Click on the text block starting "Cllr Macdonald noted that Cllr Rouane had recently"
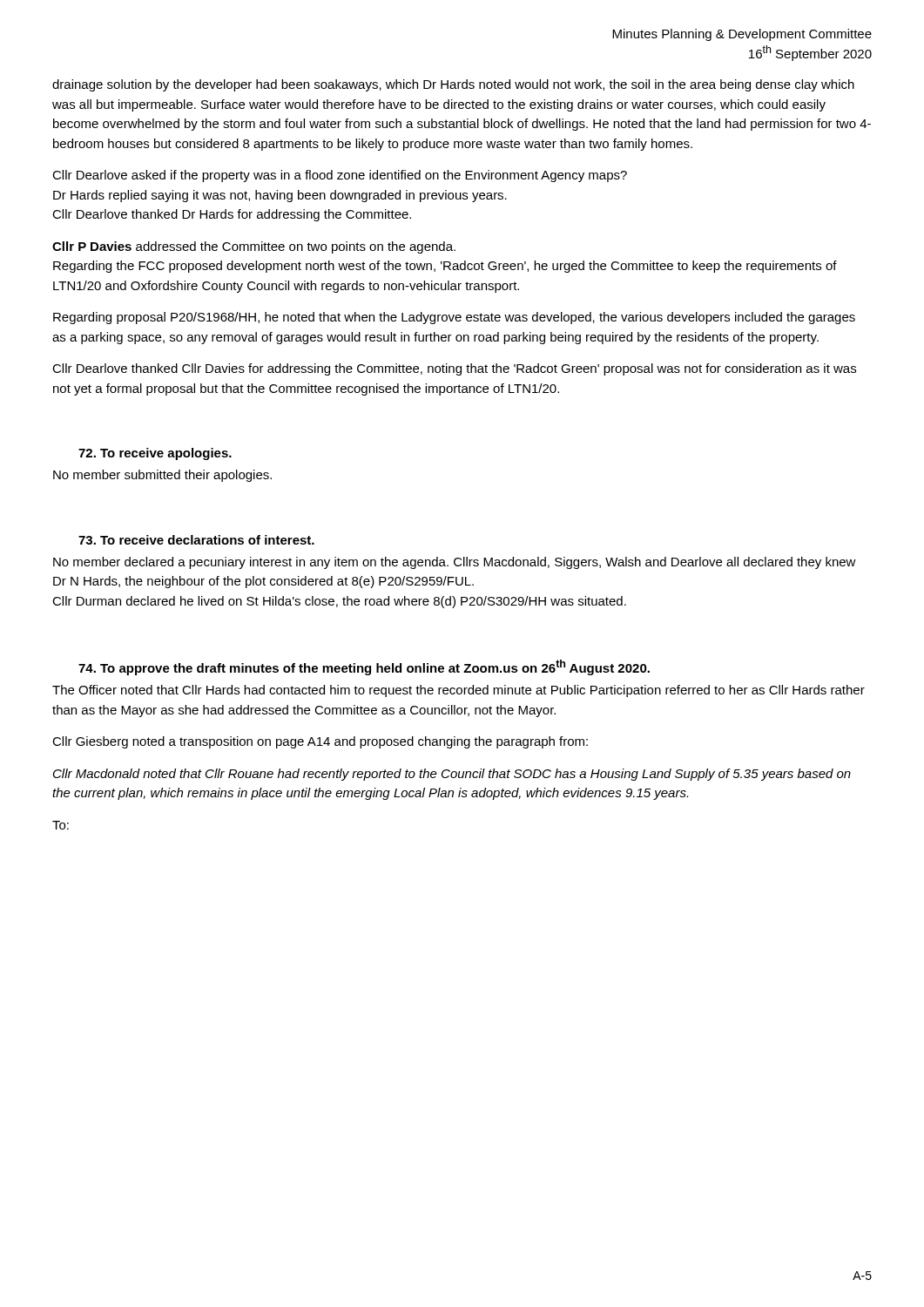The width and height of the screenshot is (924, 1307). [x=452, y=783]
